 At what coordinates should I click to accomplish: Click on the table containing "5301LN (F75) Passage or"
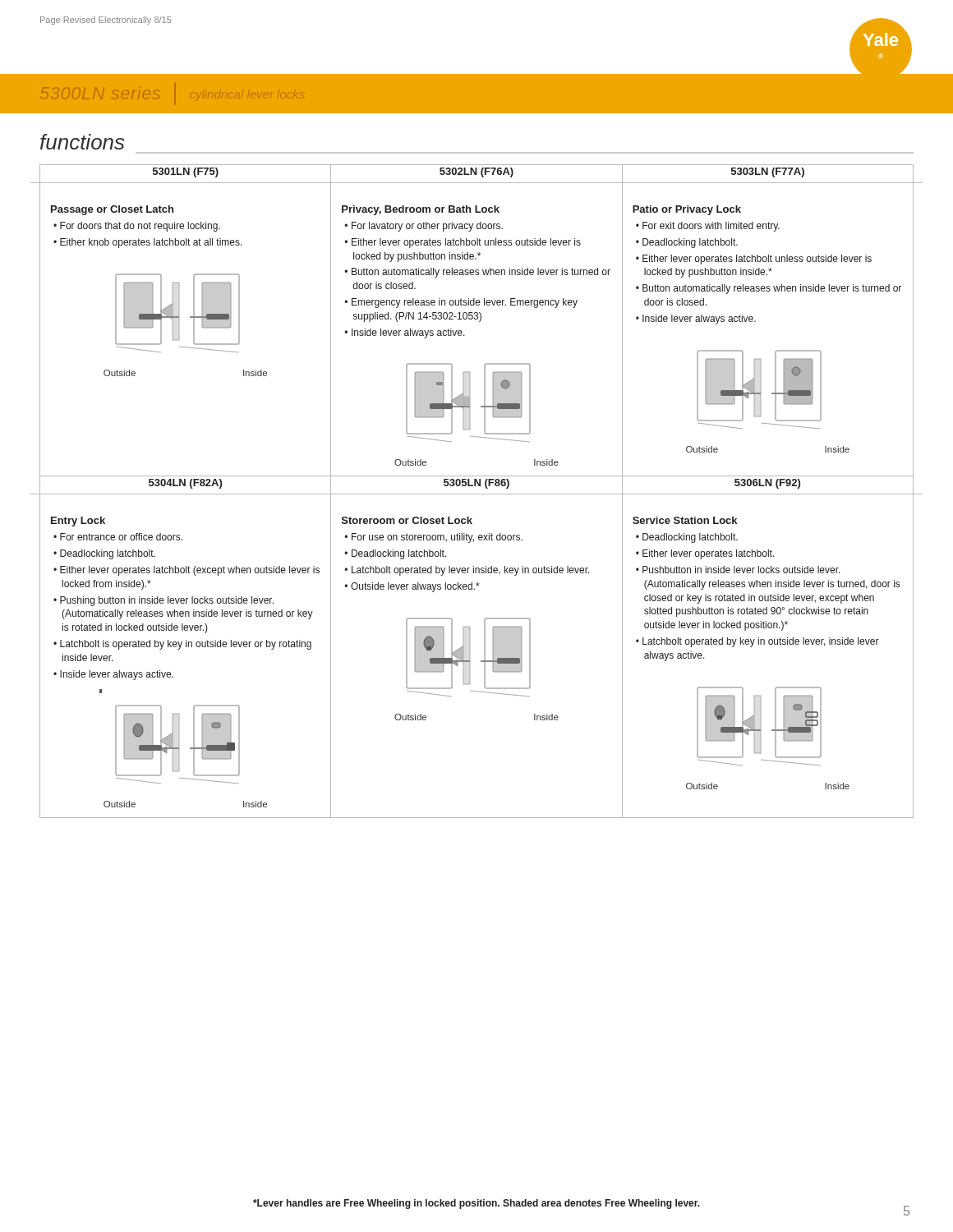coord(476,491)
